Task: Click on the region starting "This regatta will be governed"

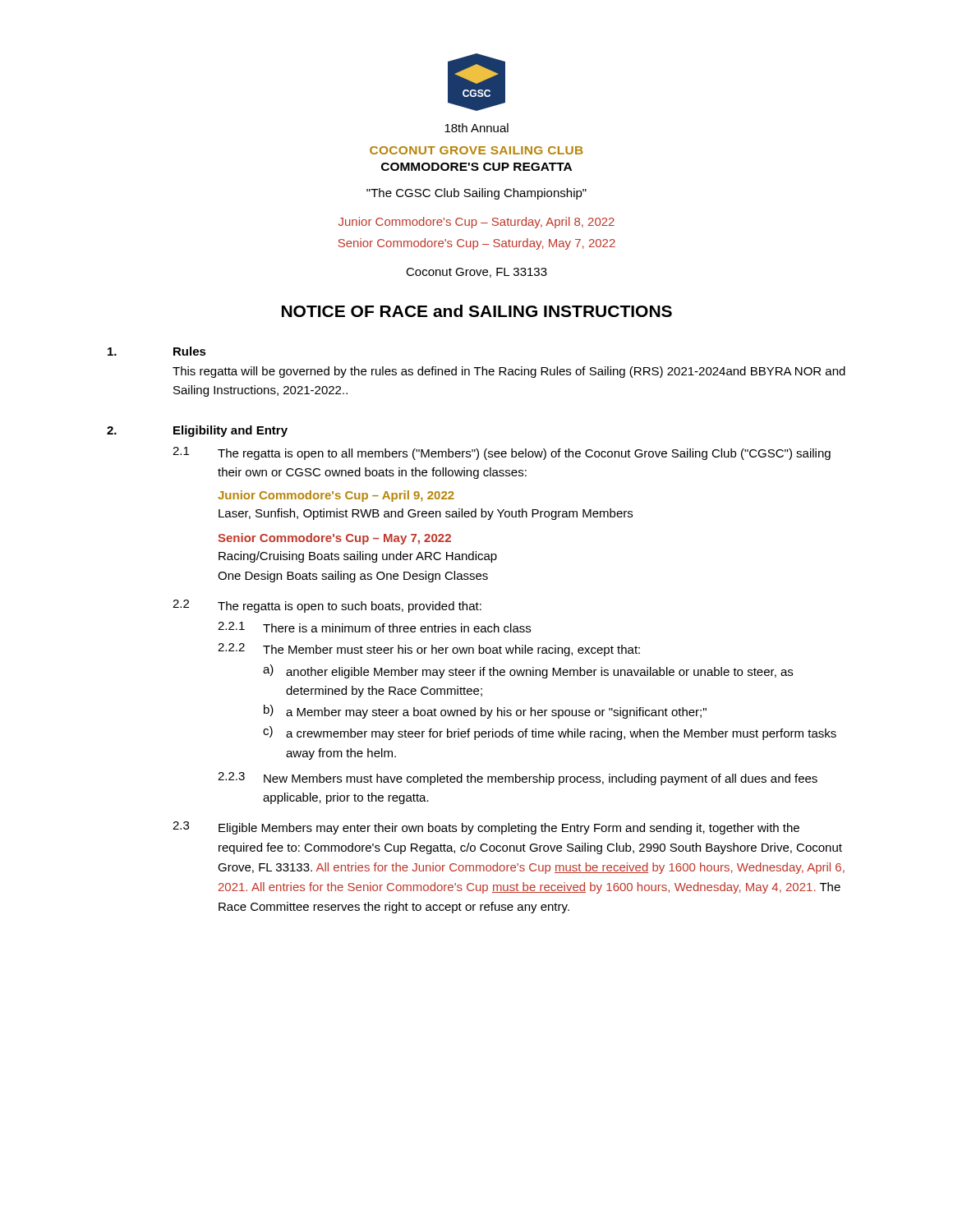Action: click(509, 380)
